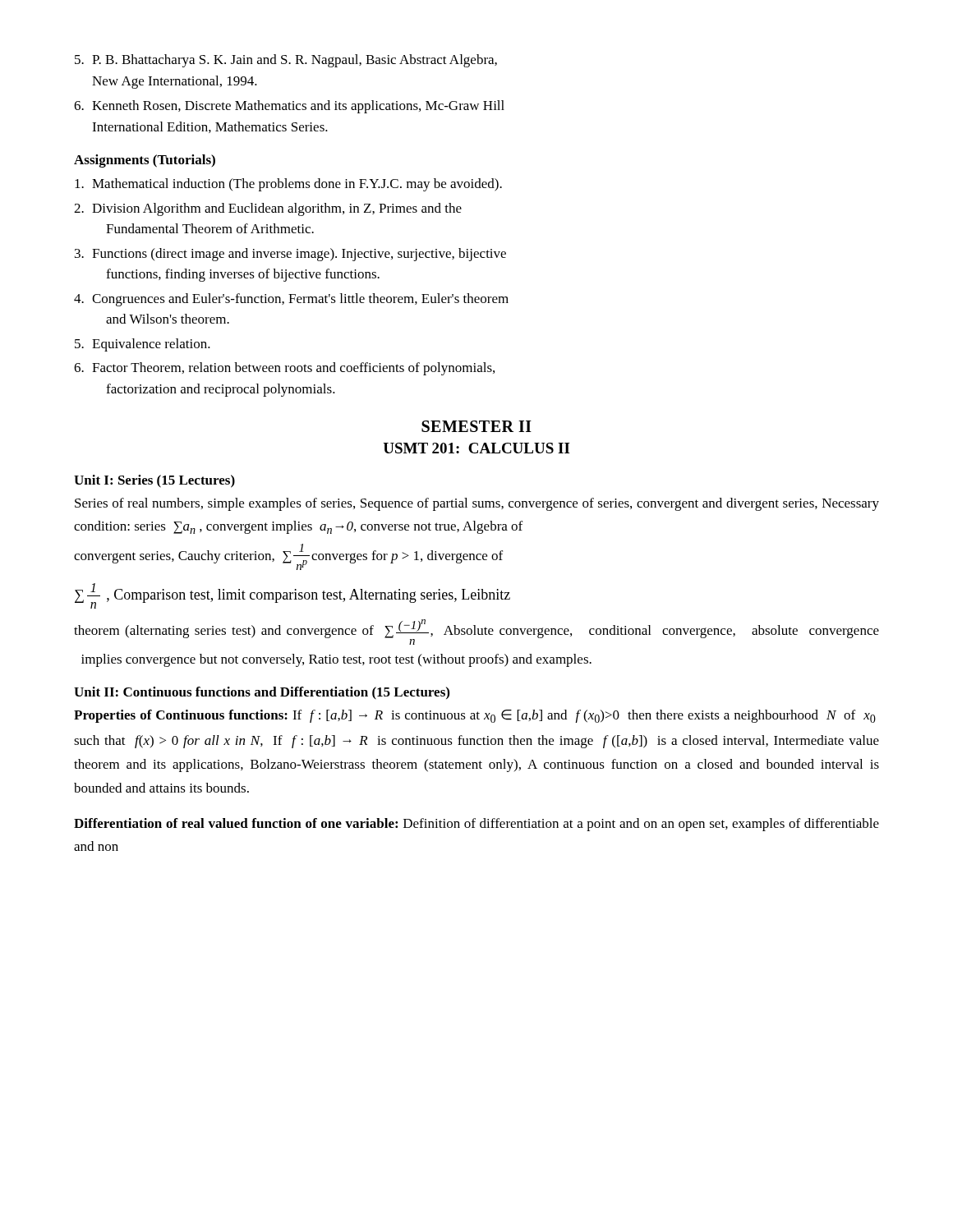Select the region starting "5. Equivalence relation."
This screenshot has width=953, height=1232.
(142, 343)
